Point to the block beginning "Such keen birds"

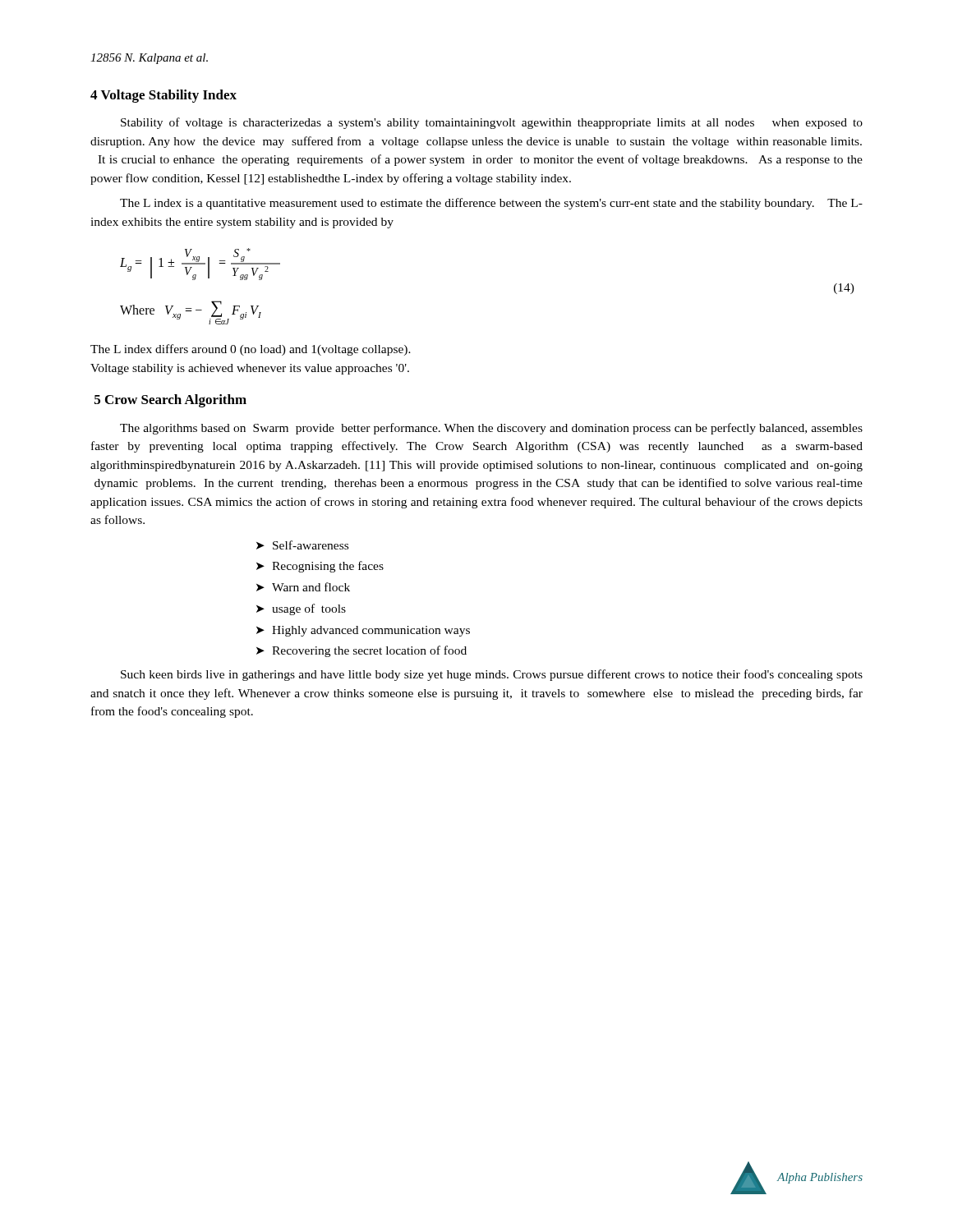click(476, 692)
